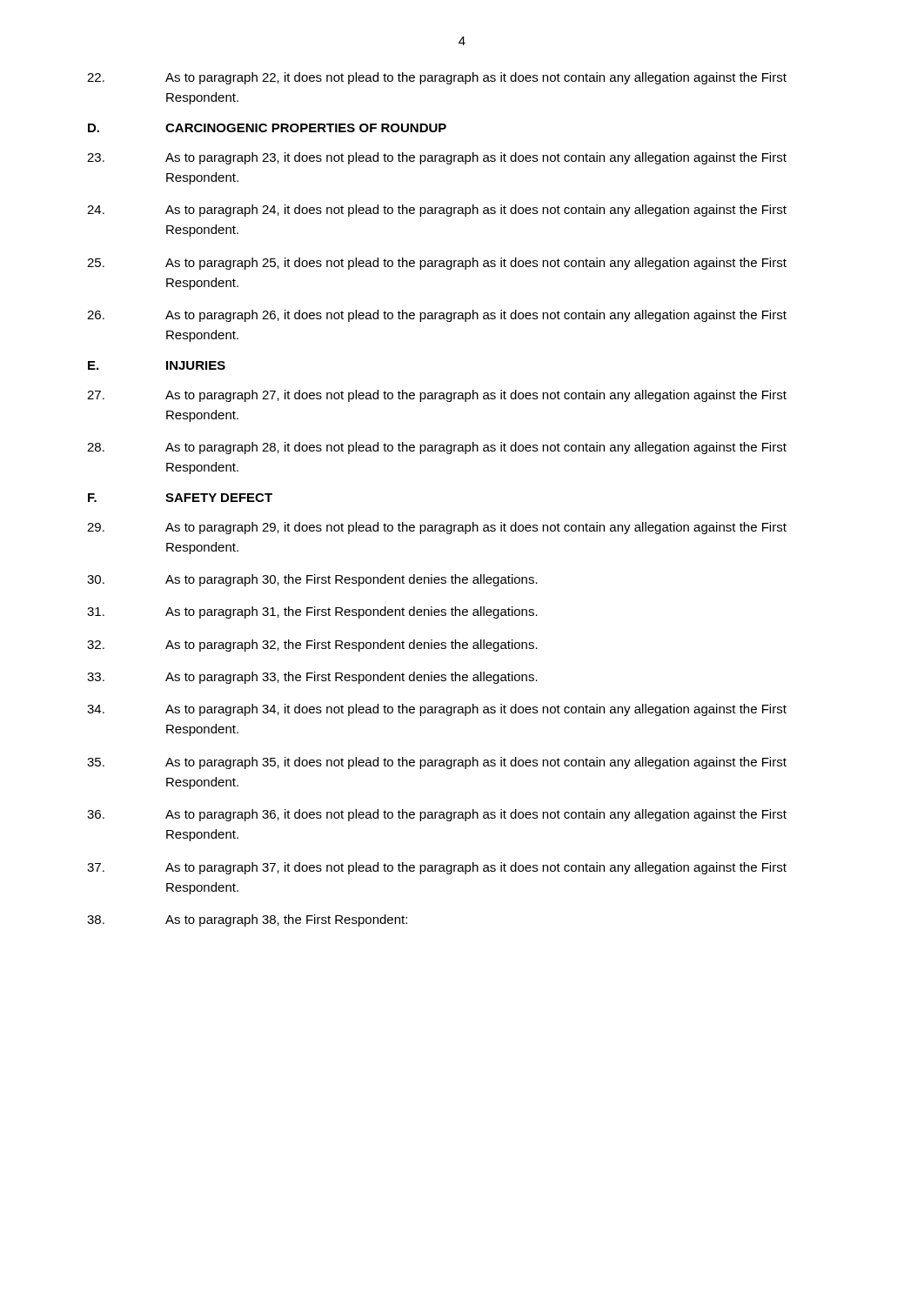This screenshot has height=1305, width=924.
Task: Click on the list item containing "30. As to paragraph 30, the First"
Action: tap(466, 579)
